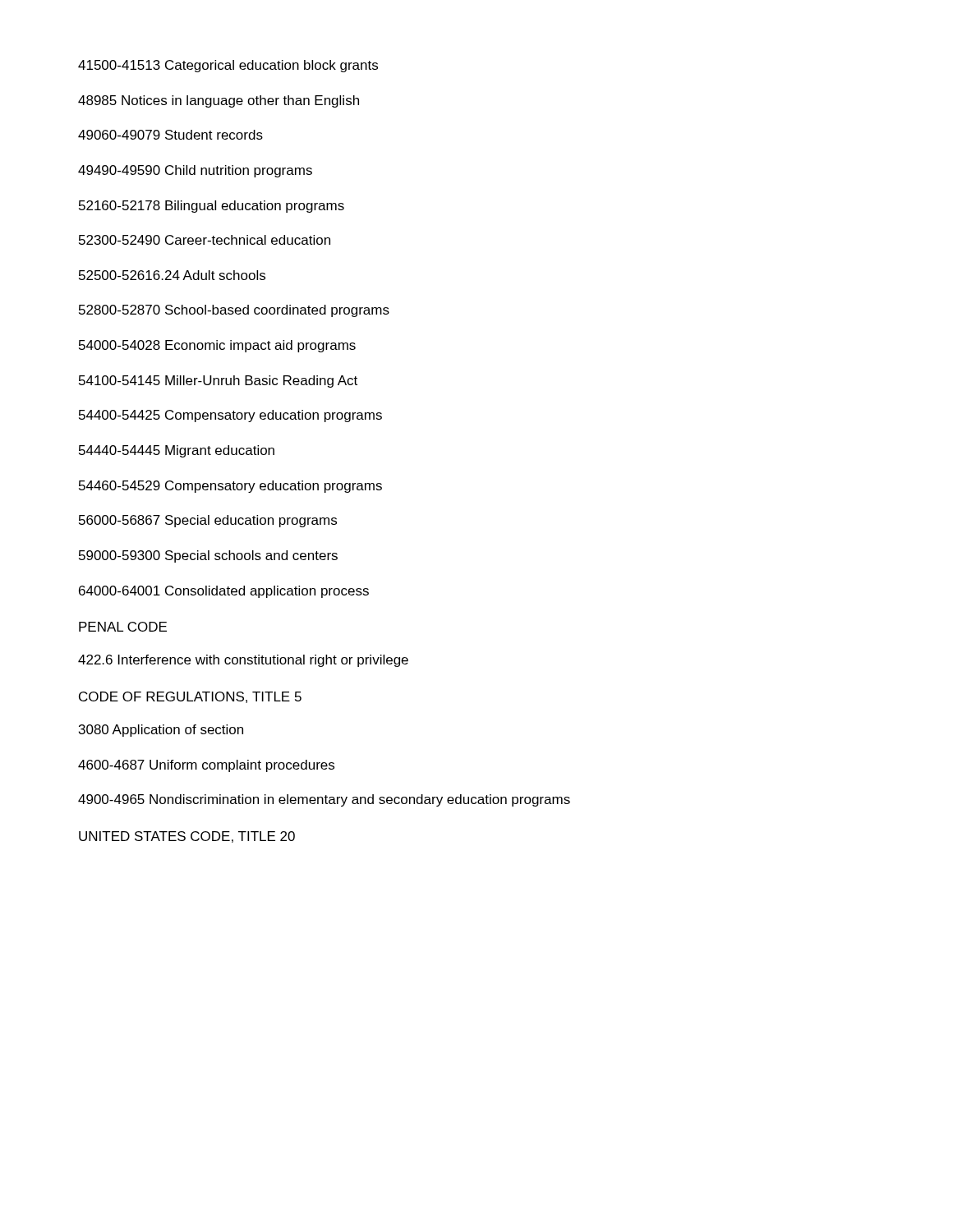Locate the text "3080 Application of section"
953x1232 pixels.
[x=161, y=730]
